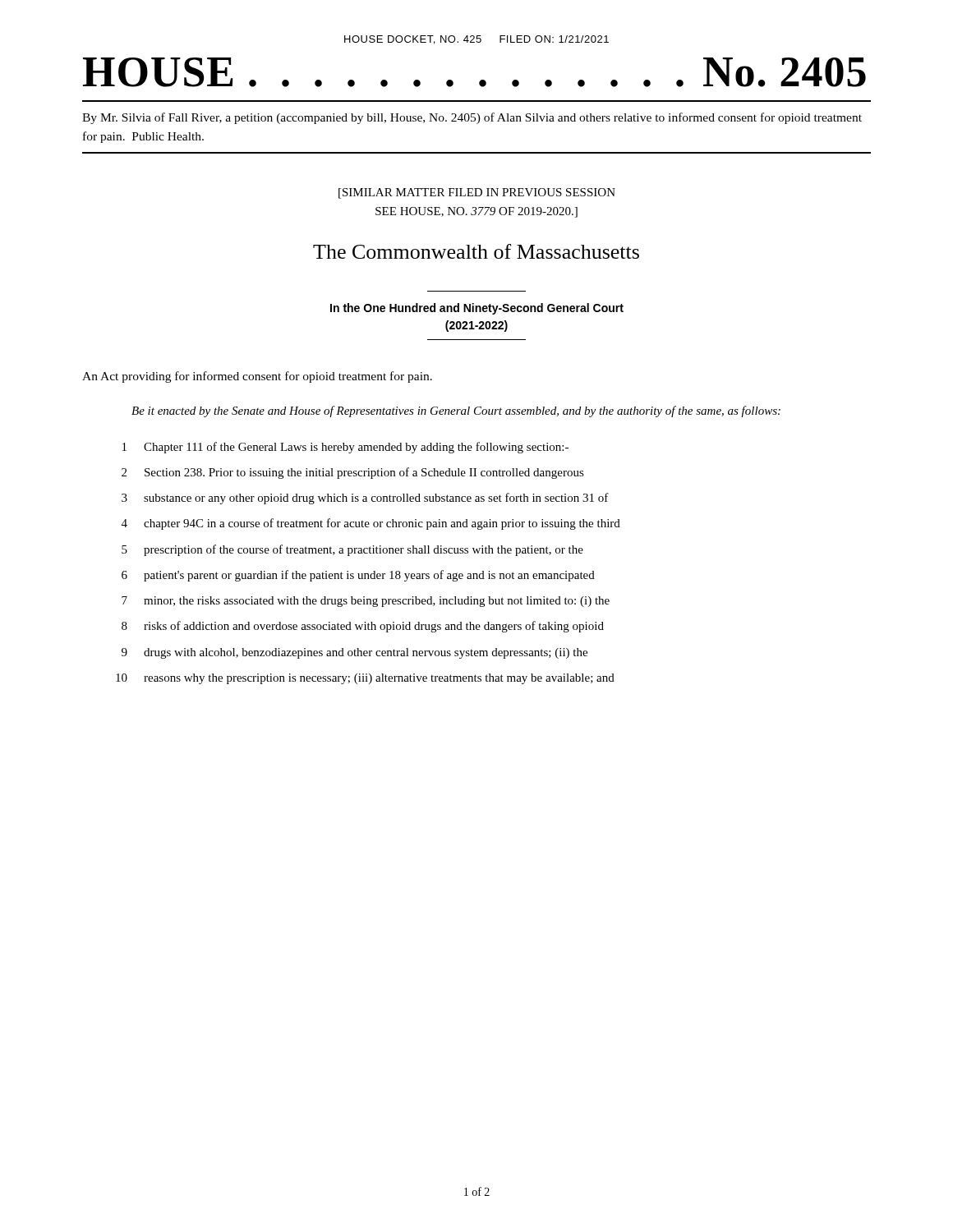953x1232 pixels.
Task: Select the text block with the text "Be it enacted by the Senate and House"
Action: [456, 411]
